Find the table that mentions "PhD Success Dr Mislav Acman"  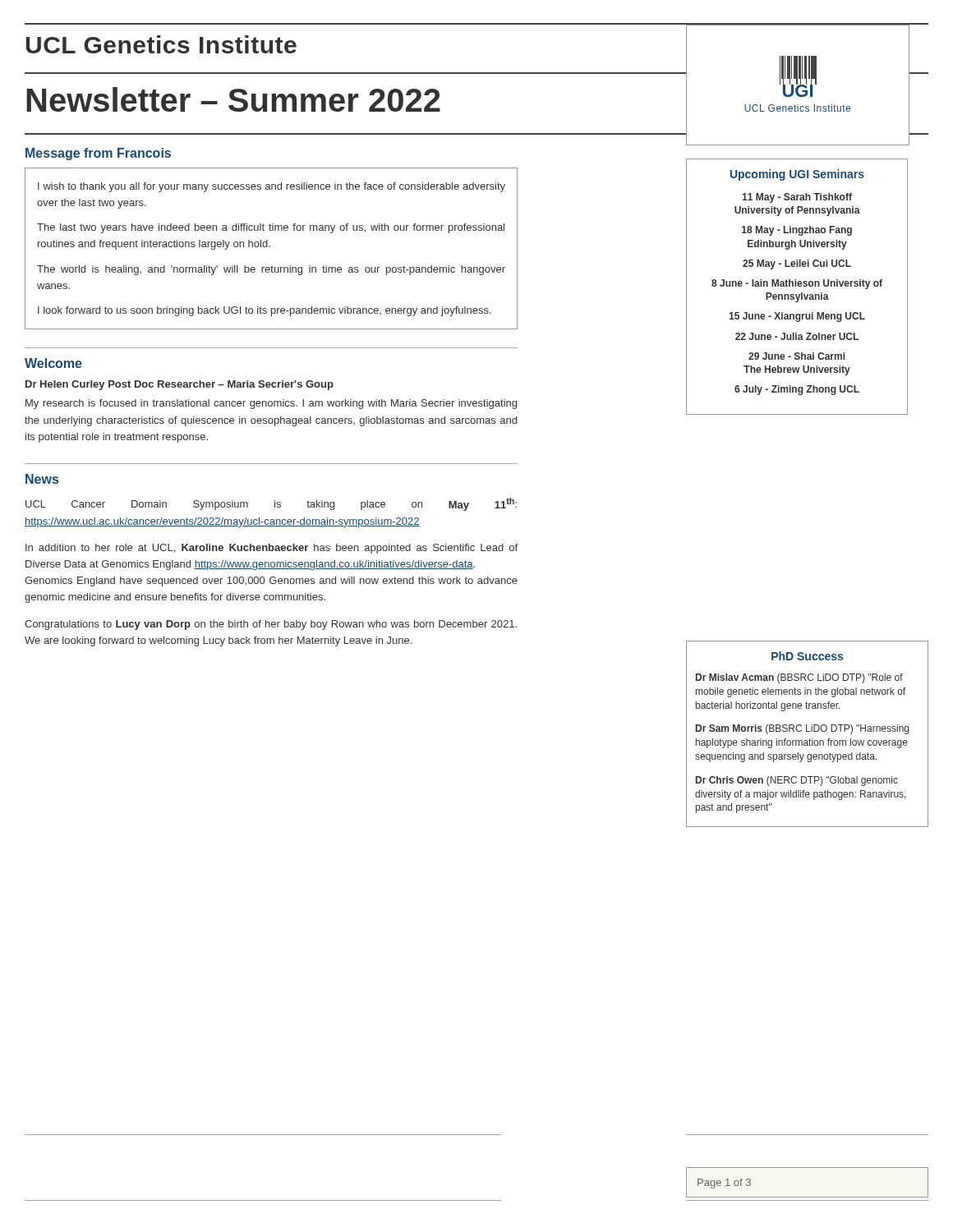(x=807, y=734)
